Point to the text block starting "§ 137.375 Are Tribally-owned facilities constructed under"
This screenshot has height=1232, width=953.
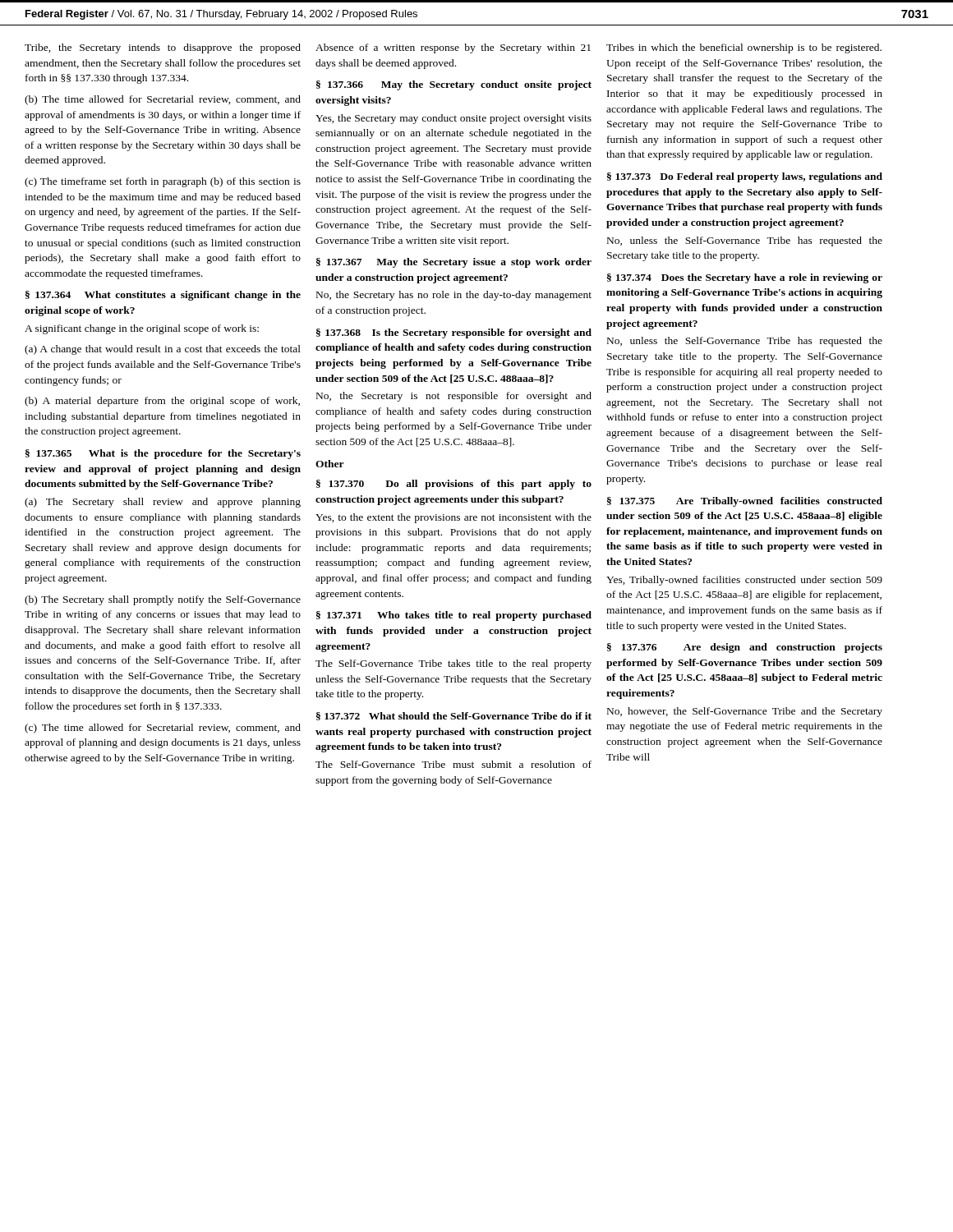point(744,531)
